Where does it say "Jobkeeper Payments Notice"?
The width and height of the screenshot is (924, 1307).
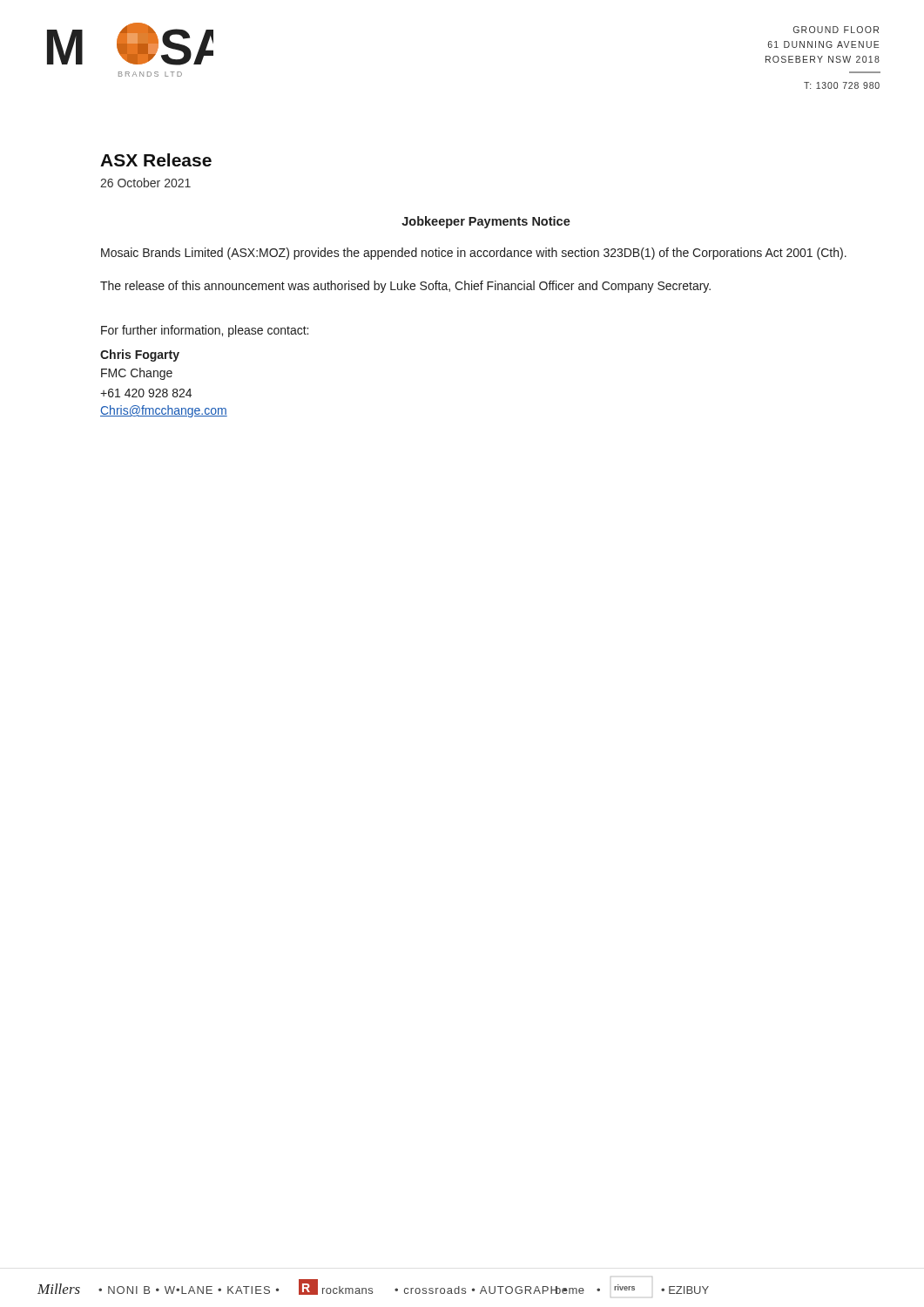pos(486,221)
